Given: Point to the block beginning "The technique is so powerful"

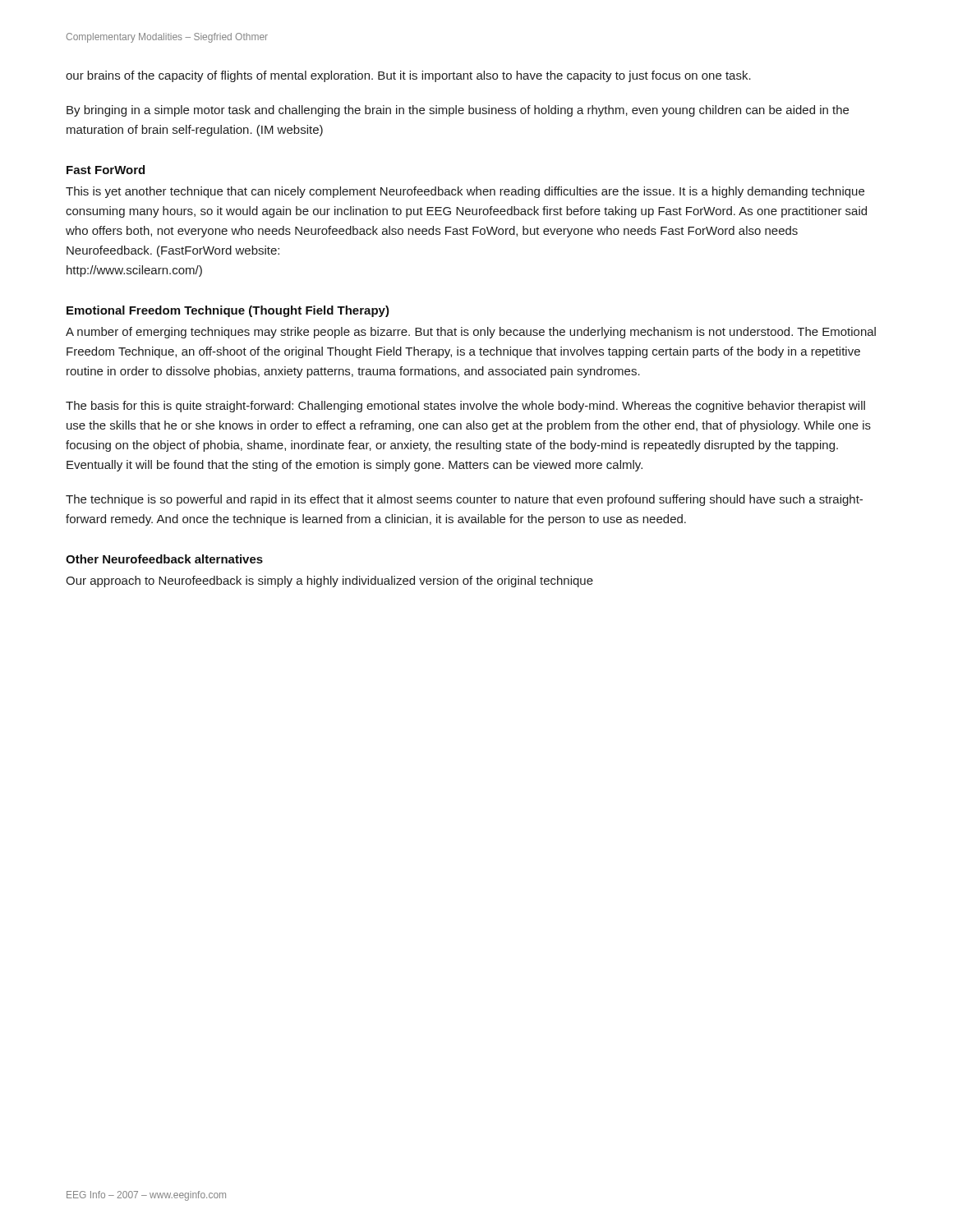Looking at the screenshot, I should (x=465, y=509).
